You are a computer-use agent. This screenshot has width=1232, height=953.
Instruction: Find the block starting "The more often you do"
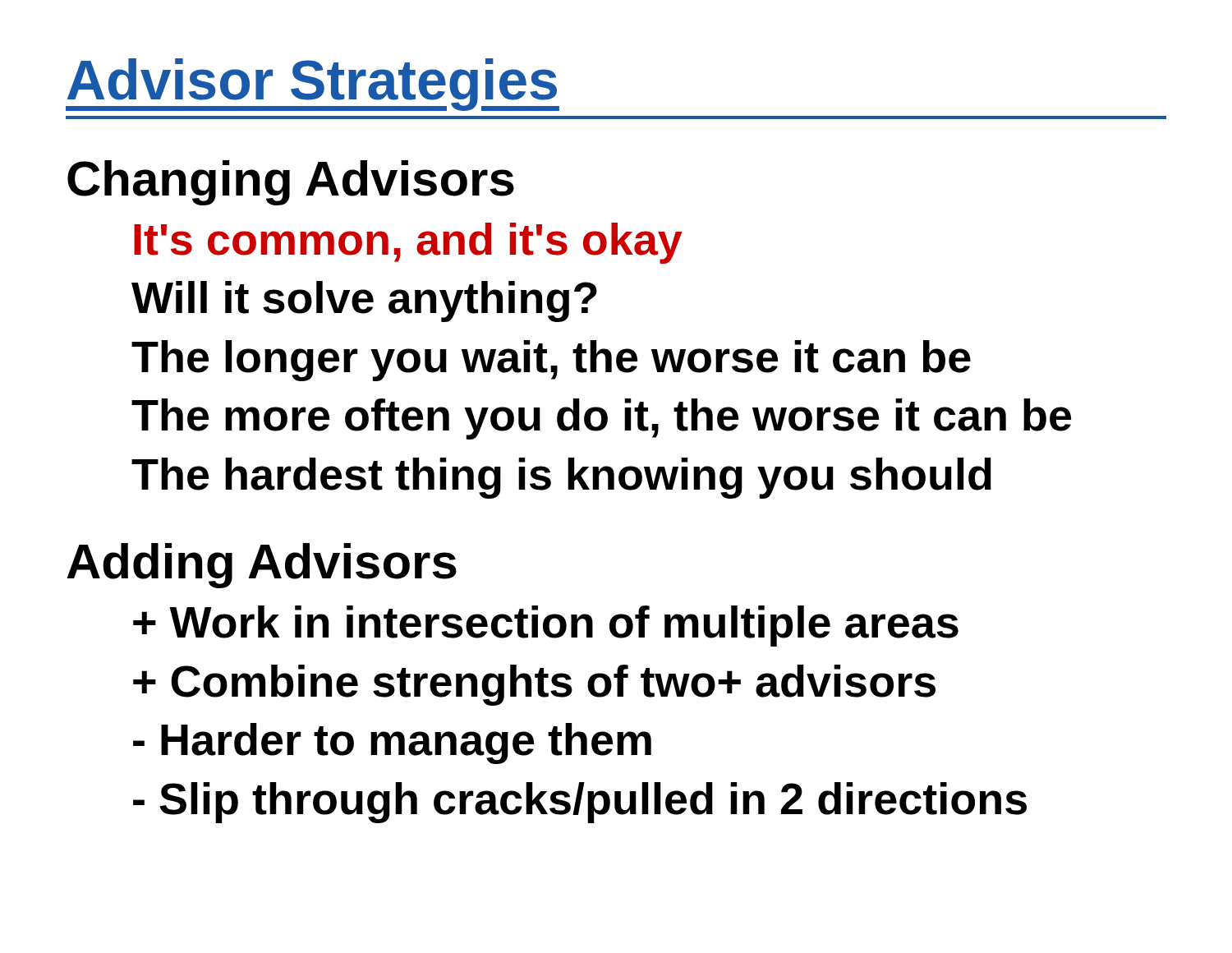point(602,415)
